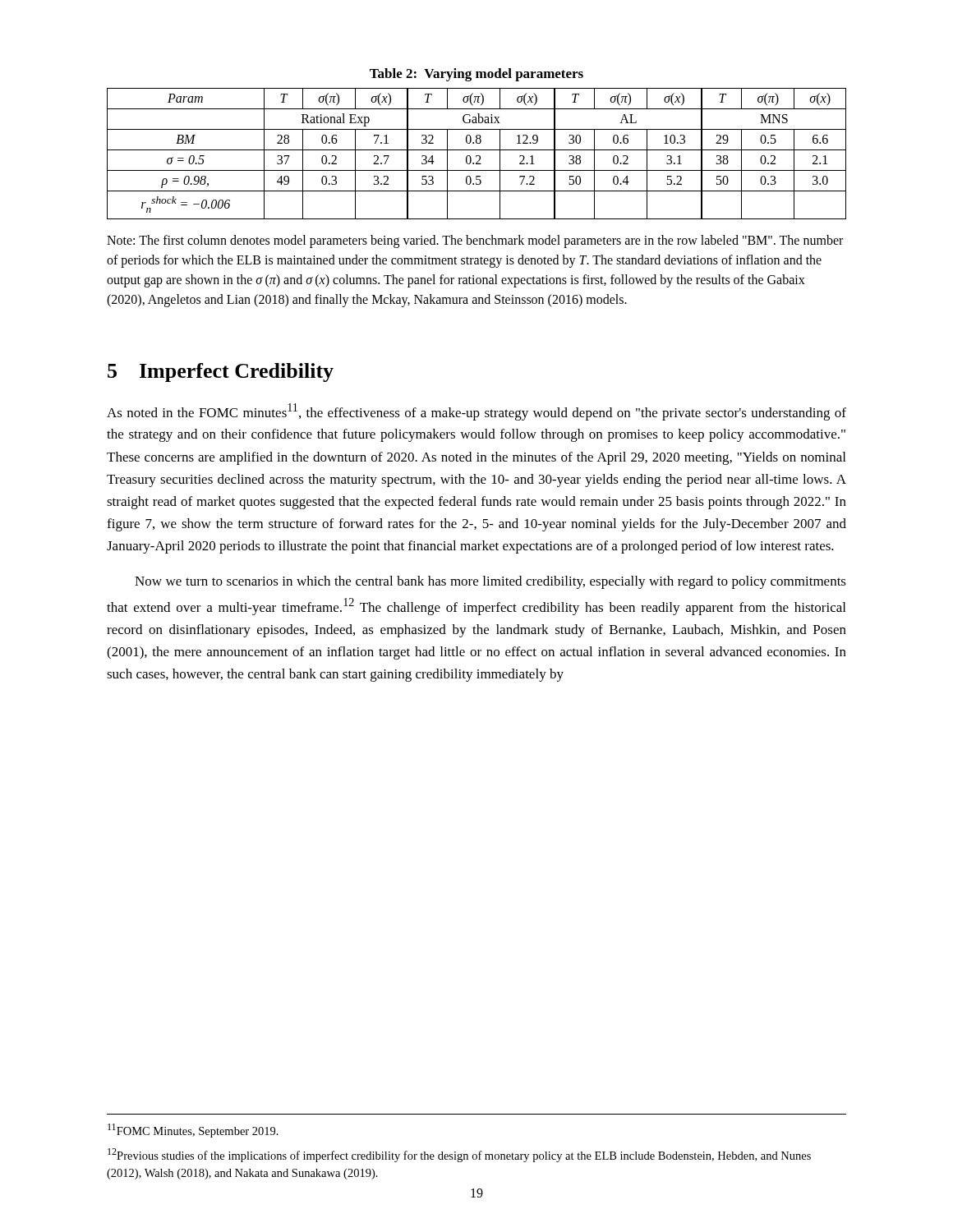Viewport: 953px width, 1232px height.
Task: Locate the text block that says "Note: The first column denotes model parameters being"
Action: point(475,269)
